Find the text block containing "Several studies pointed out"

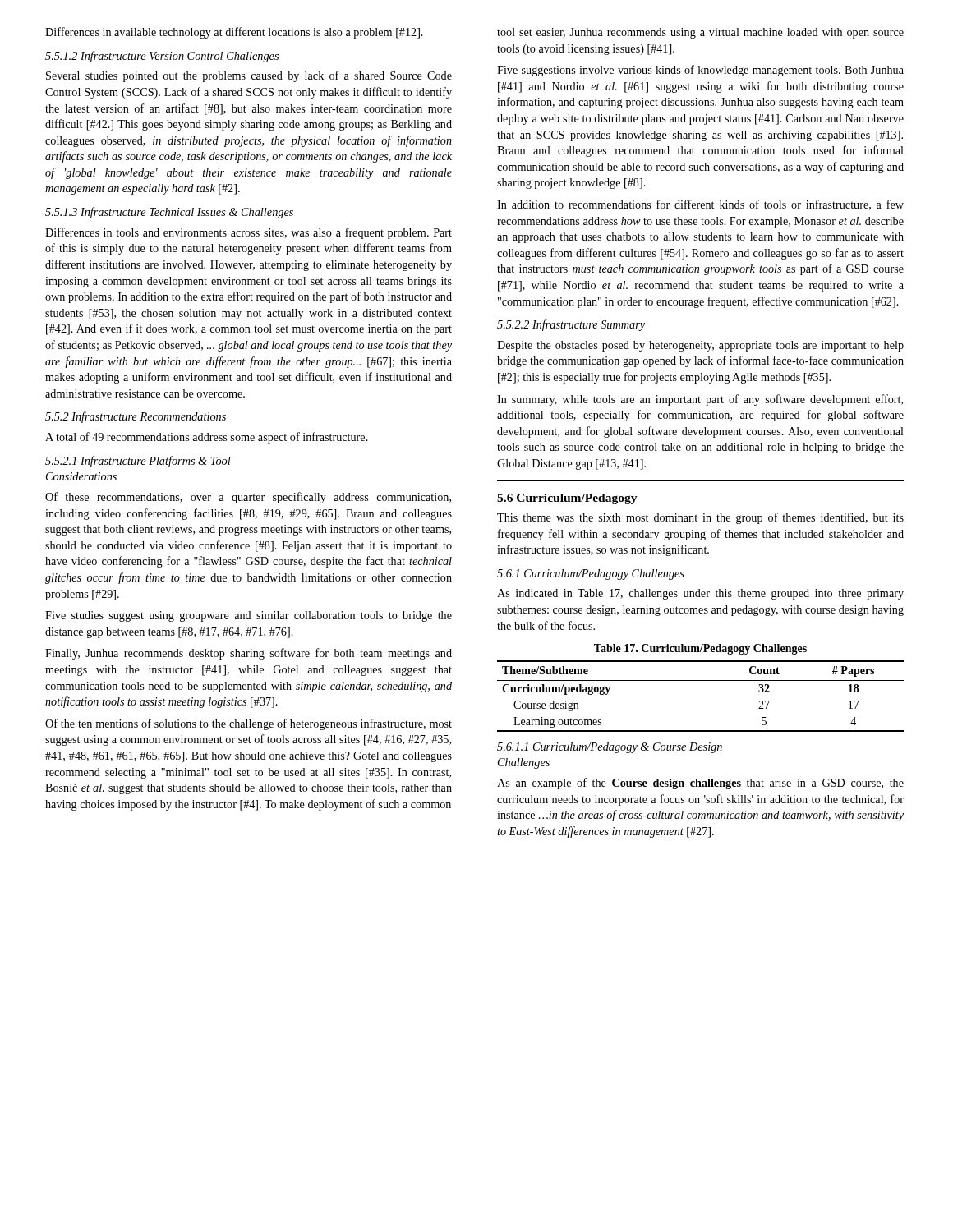tap(248, 133)
